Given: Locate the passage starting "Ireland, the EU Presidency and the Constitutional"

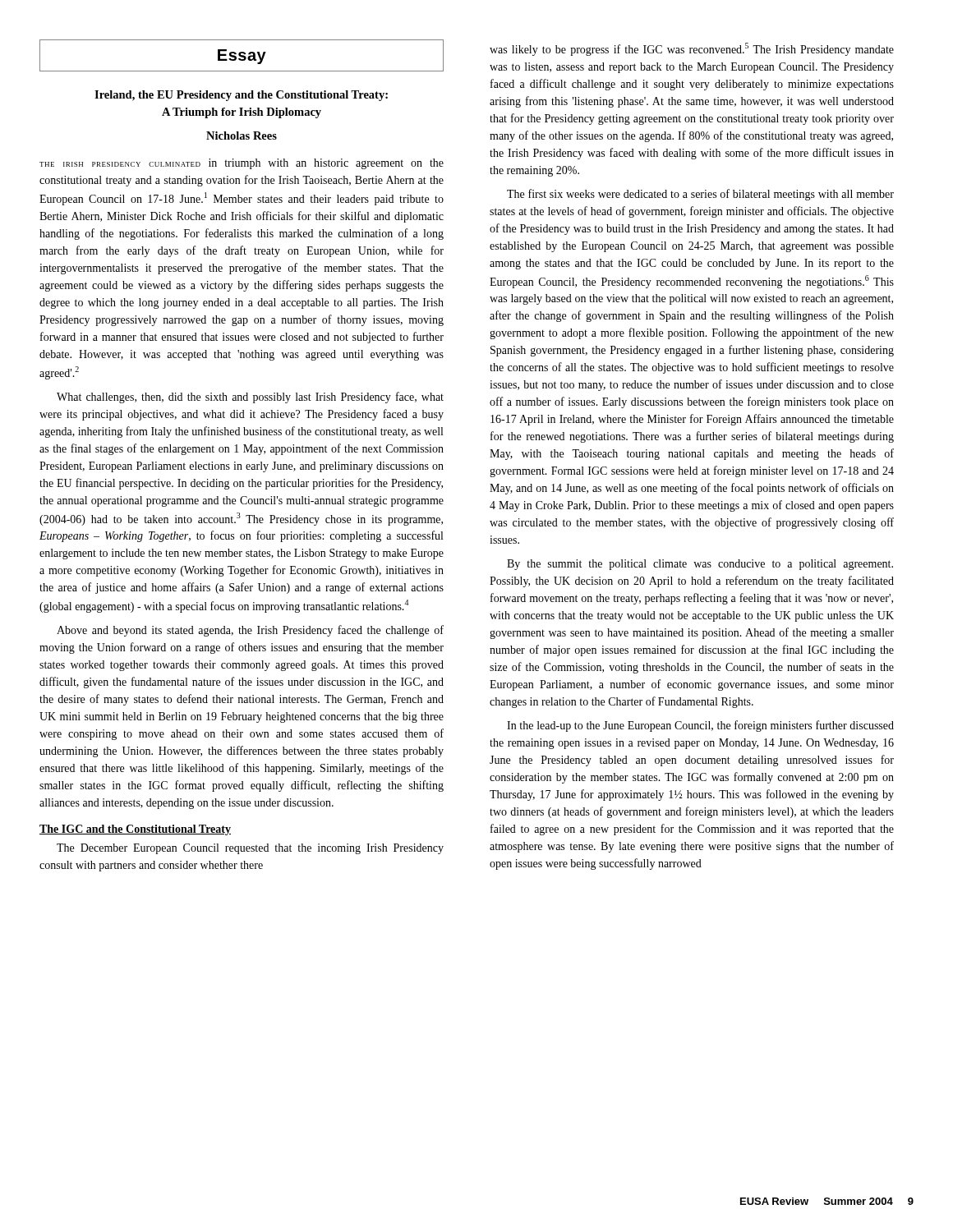Looking at the screenshot, I should point(242,103).
